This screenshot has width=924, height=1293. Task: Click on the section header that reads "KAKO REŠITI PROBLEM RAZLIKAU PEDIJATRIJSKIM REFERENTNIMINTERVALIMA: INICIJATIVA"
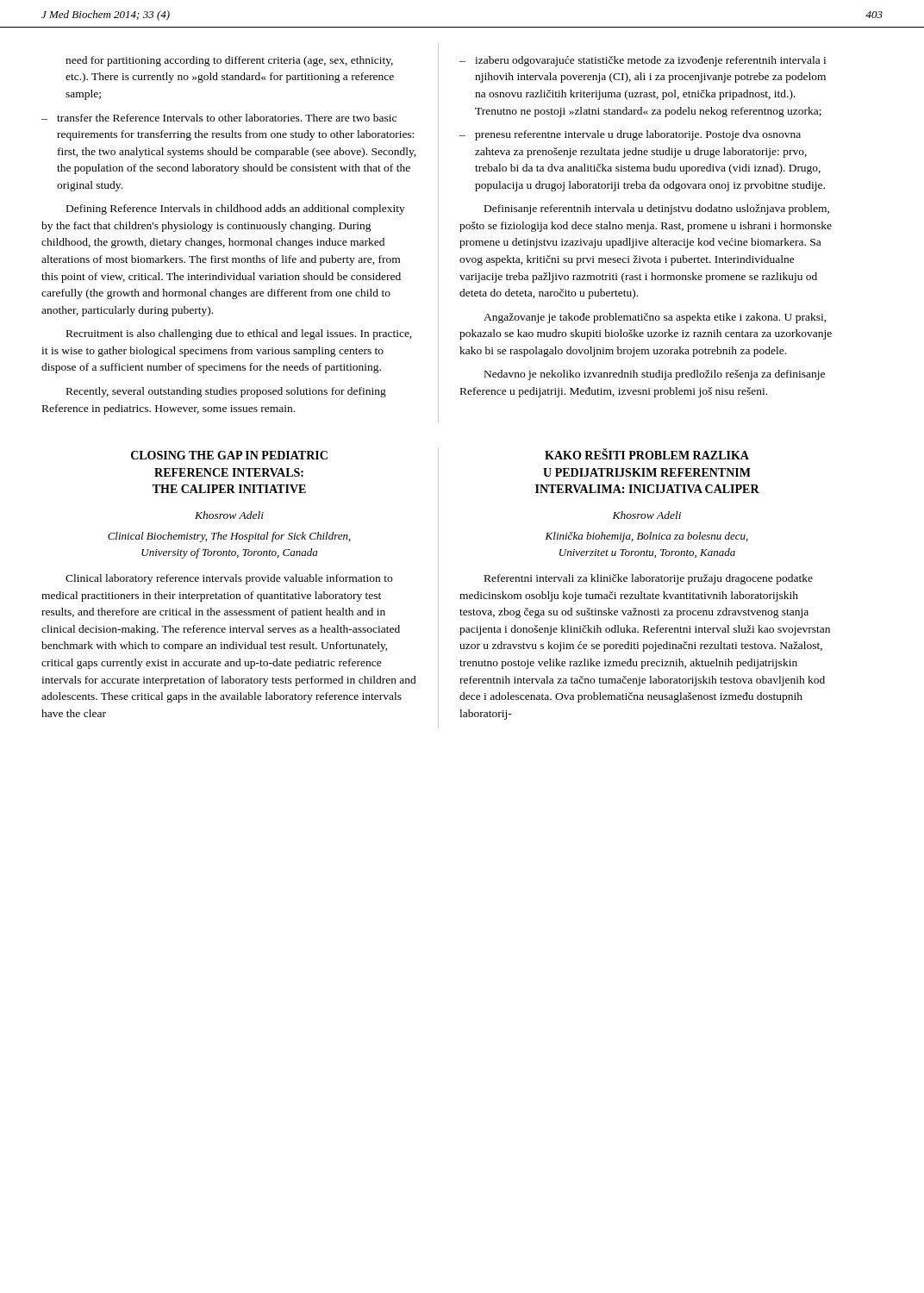[647, 473]
